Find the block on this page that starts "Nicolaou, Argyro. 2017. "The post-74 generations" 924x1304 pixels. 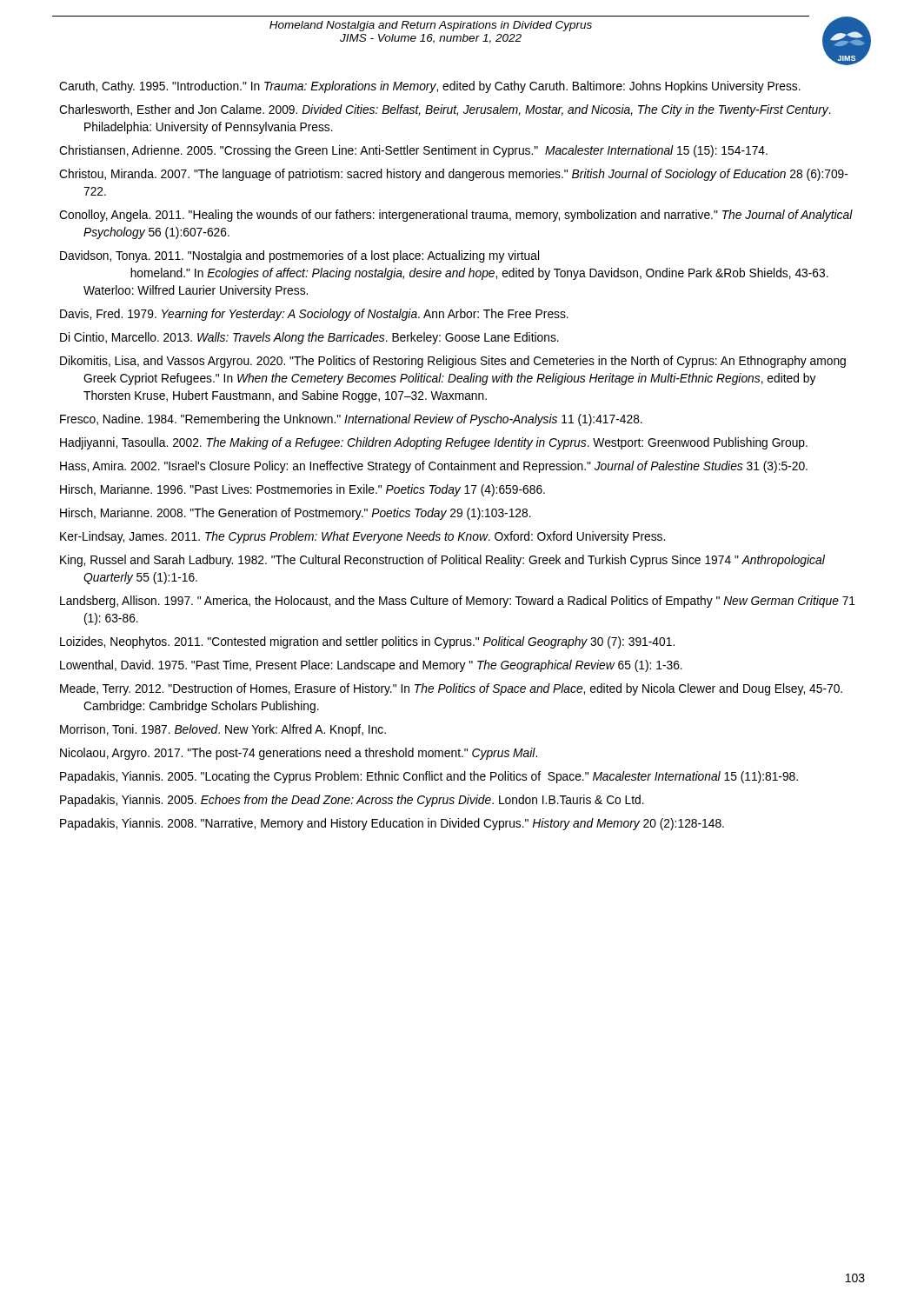299,753
